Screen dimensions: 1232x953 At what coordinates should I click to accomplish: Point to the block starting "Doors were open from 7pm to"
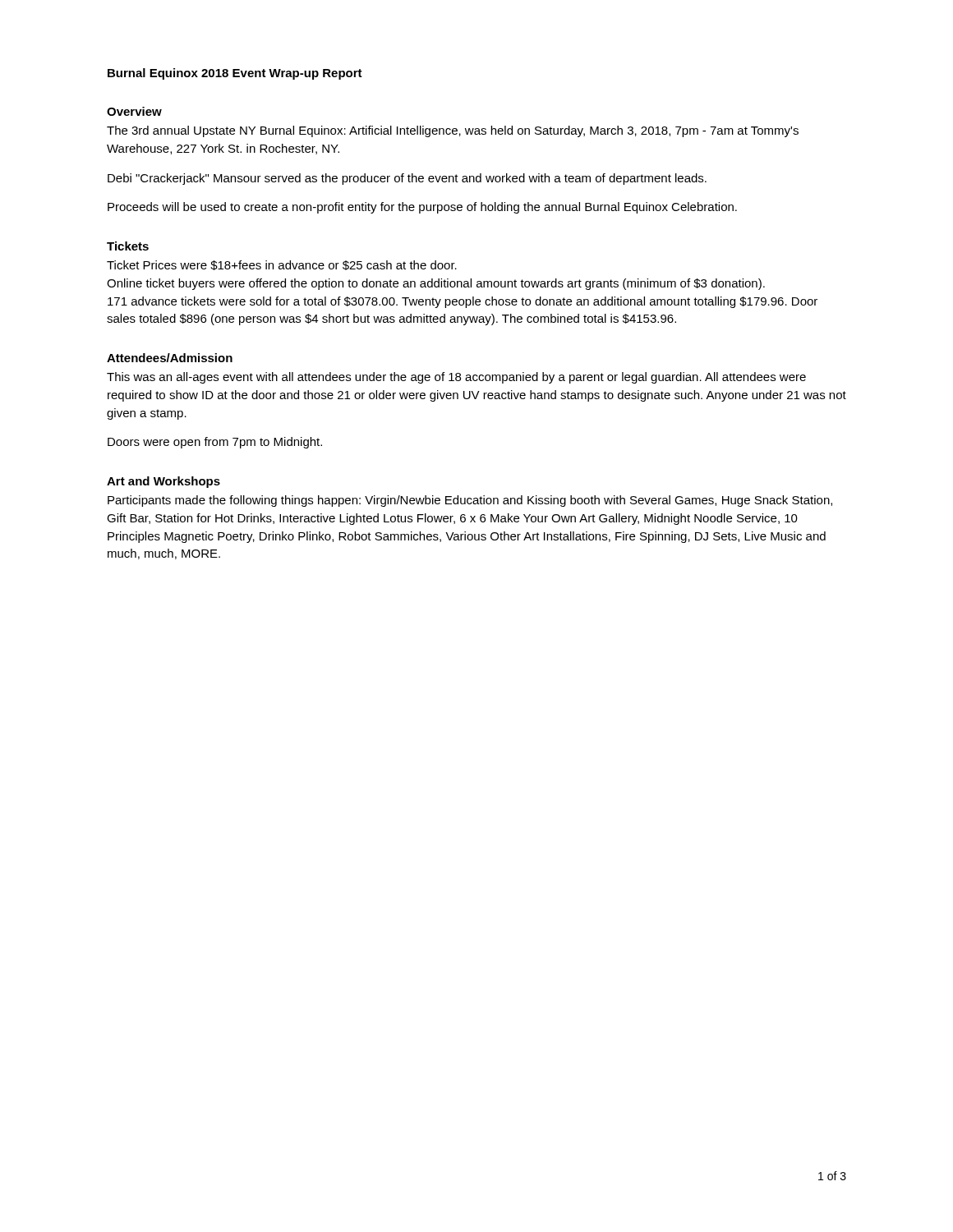(x=215, y=442)
